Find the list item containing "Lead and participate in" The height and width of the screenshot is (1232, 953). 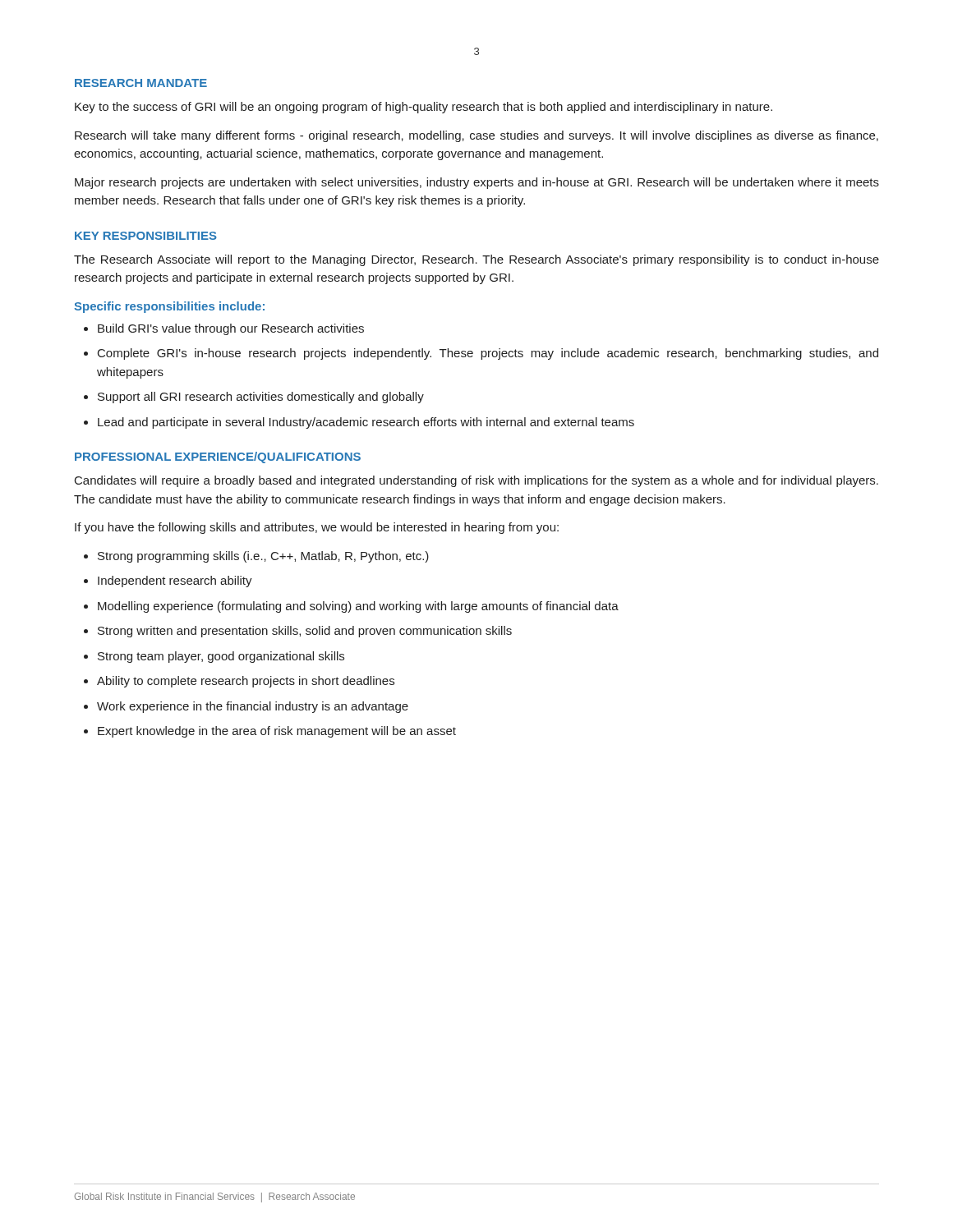pyautogui.click(x=488, y=422)
